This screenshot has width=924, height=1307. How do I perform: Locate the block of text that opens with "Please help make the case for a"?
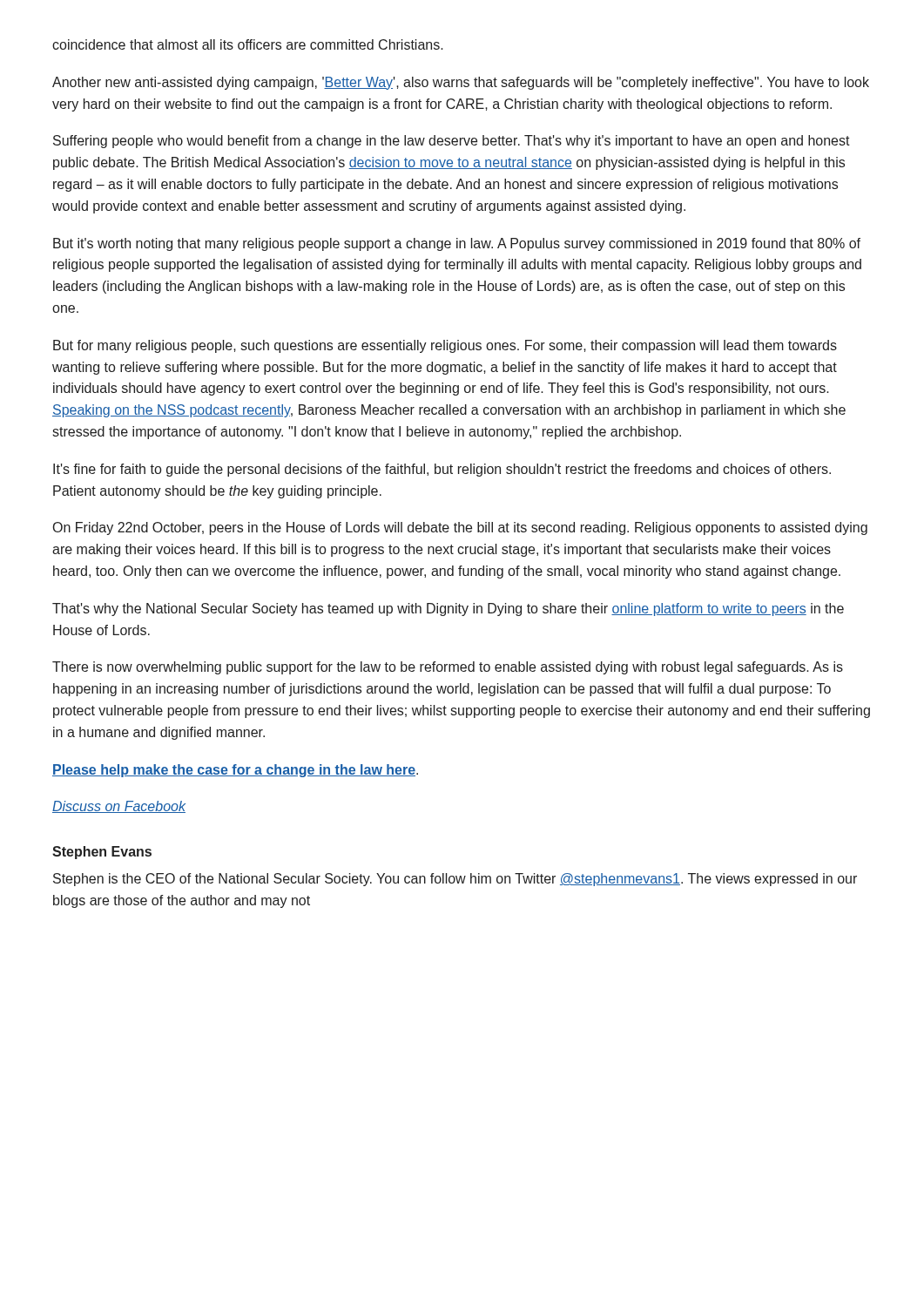(235, 771)
